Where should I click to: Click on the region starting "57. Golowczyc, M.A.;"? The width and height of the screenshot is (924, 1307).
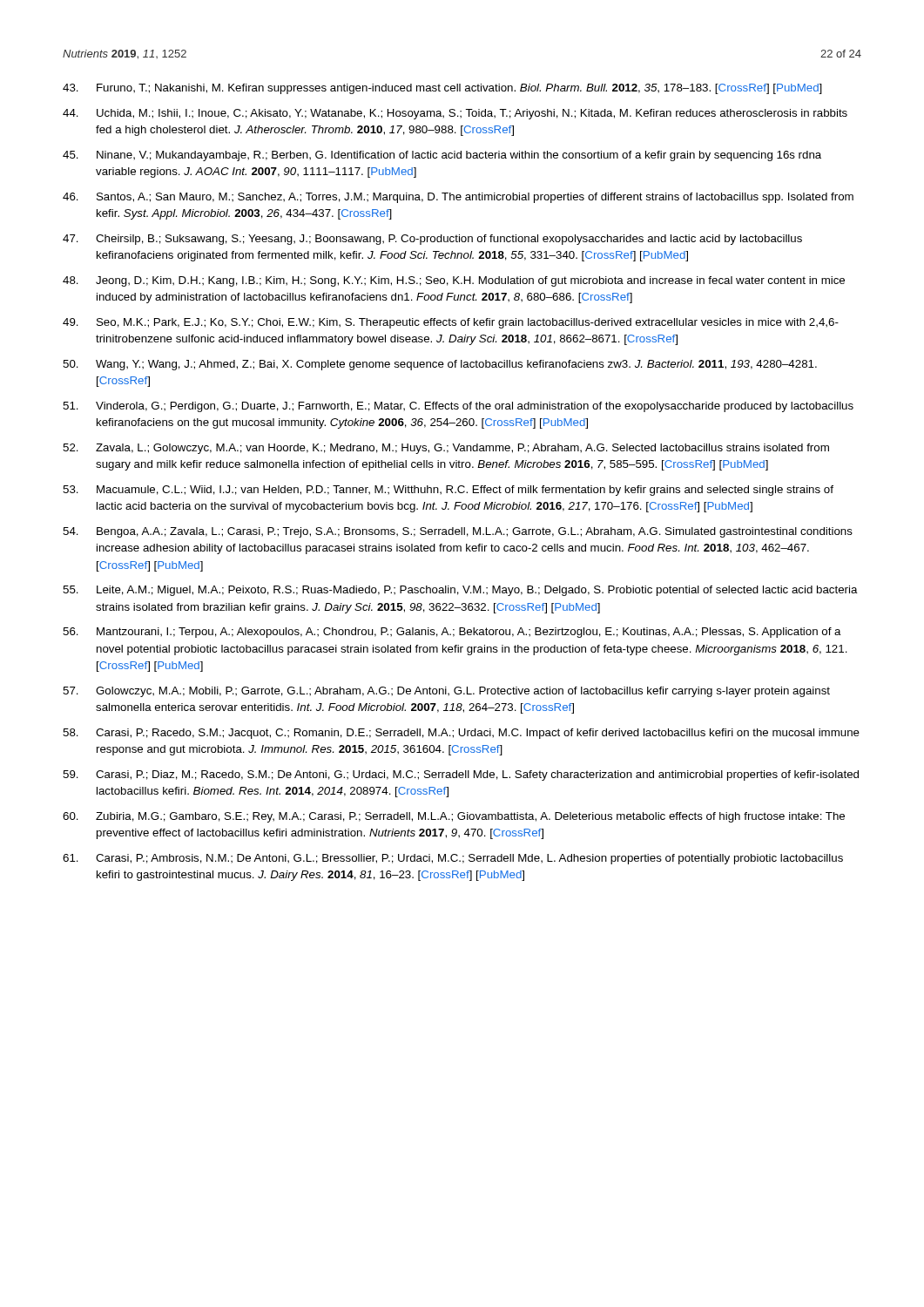point(462,699)
